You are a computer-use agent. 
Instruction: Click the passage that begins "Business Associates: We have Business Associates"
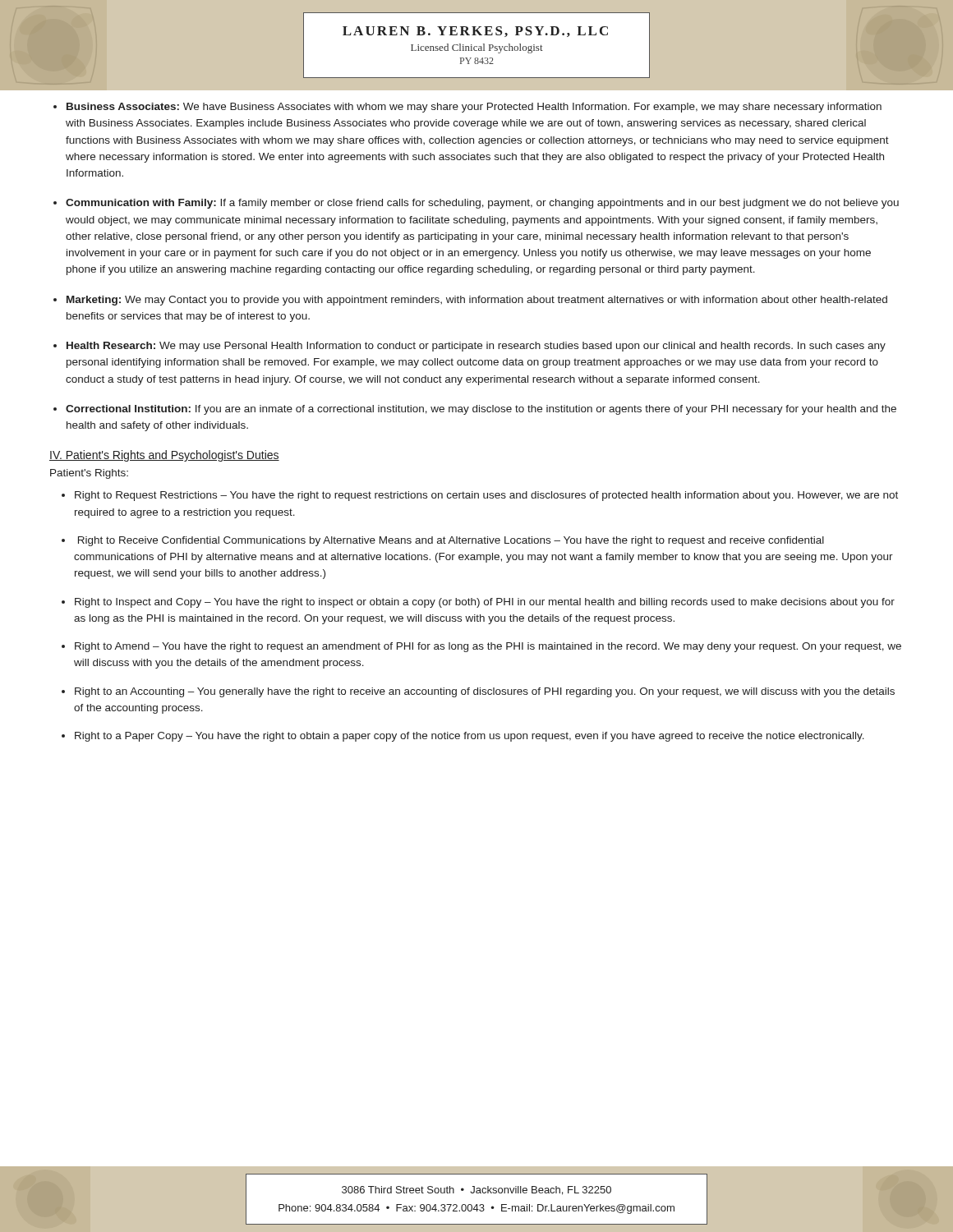tap(485, 140)
